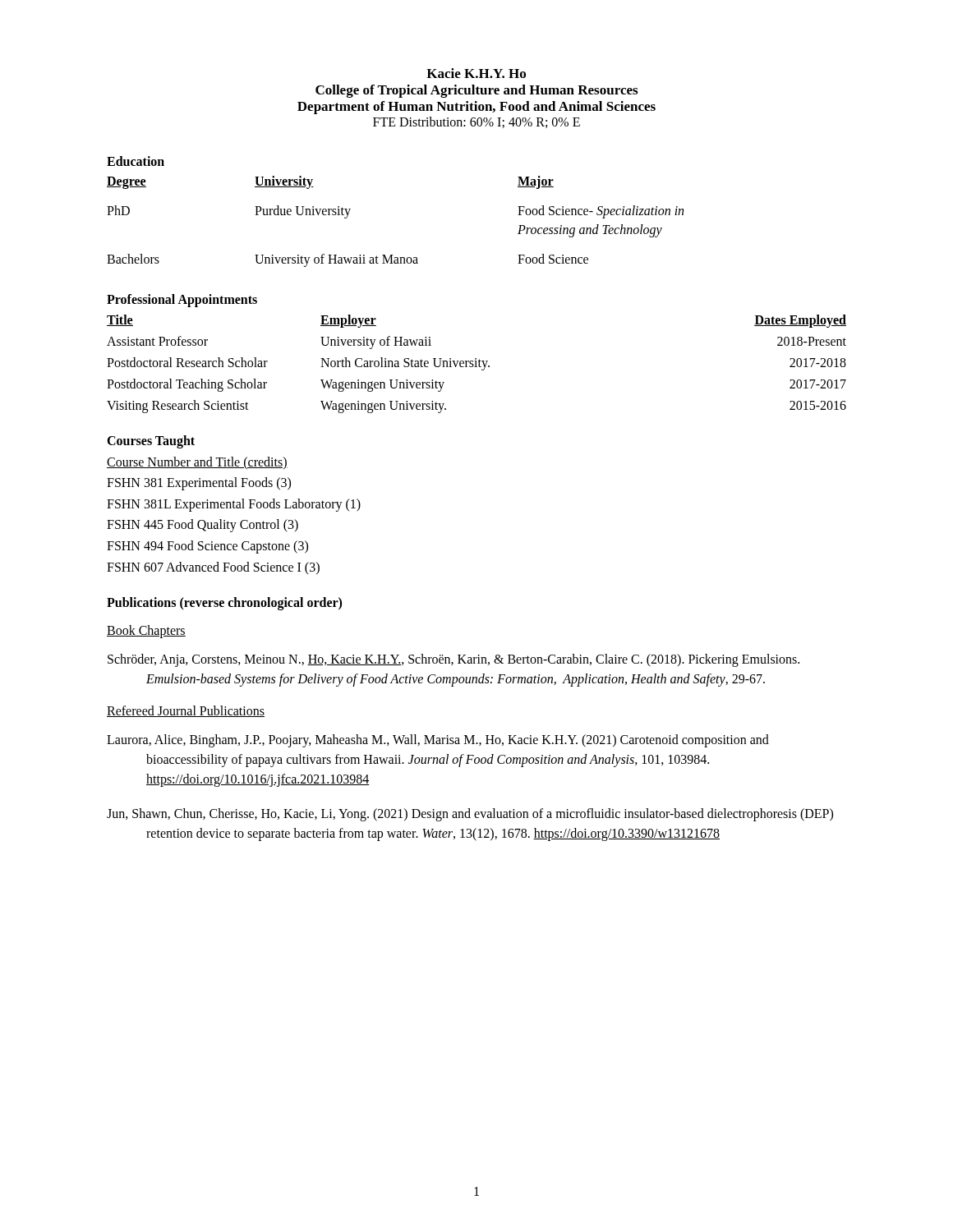The height and width of the screenshot is (1232, 953).
Task: Point to the passage starting "Kacie K.H.Y. Ho College of Tropical"
Action: point(476,98)
